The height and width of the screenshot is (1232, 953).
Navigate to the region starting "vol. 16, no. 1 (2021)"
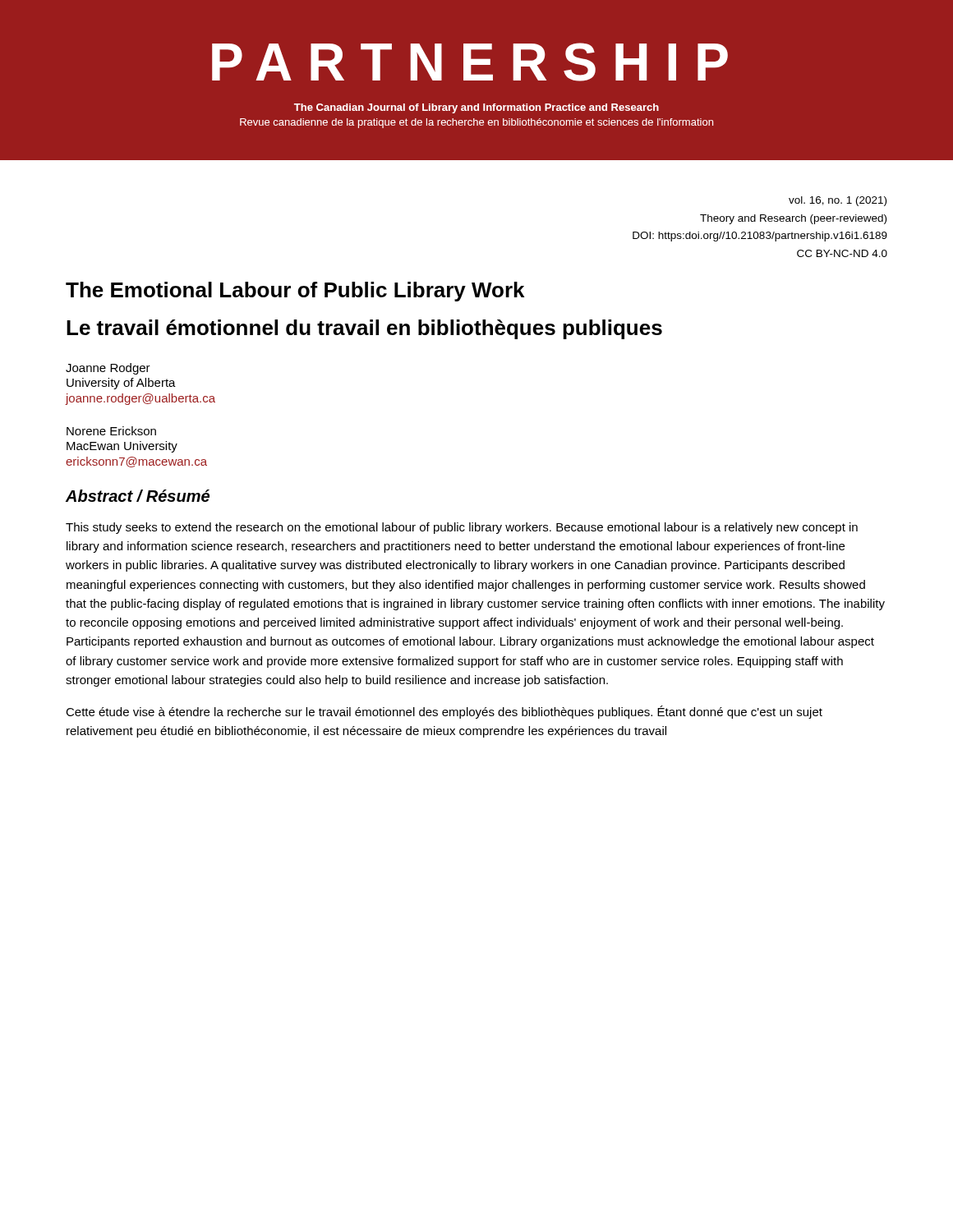[760, 227]
